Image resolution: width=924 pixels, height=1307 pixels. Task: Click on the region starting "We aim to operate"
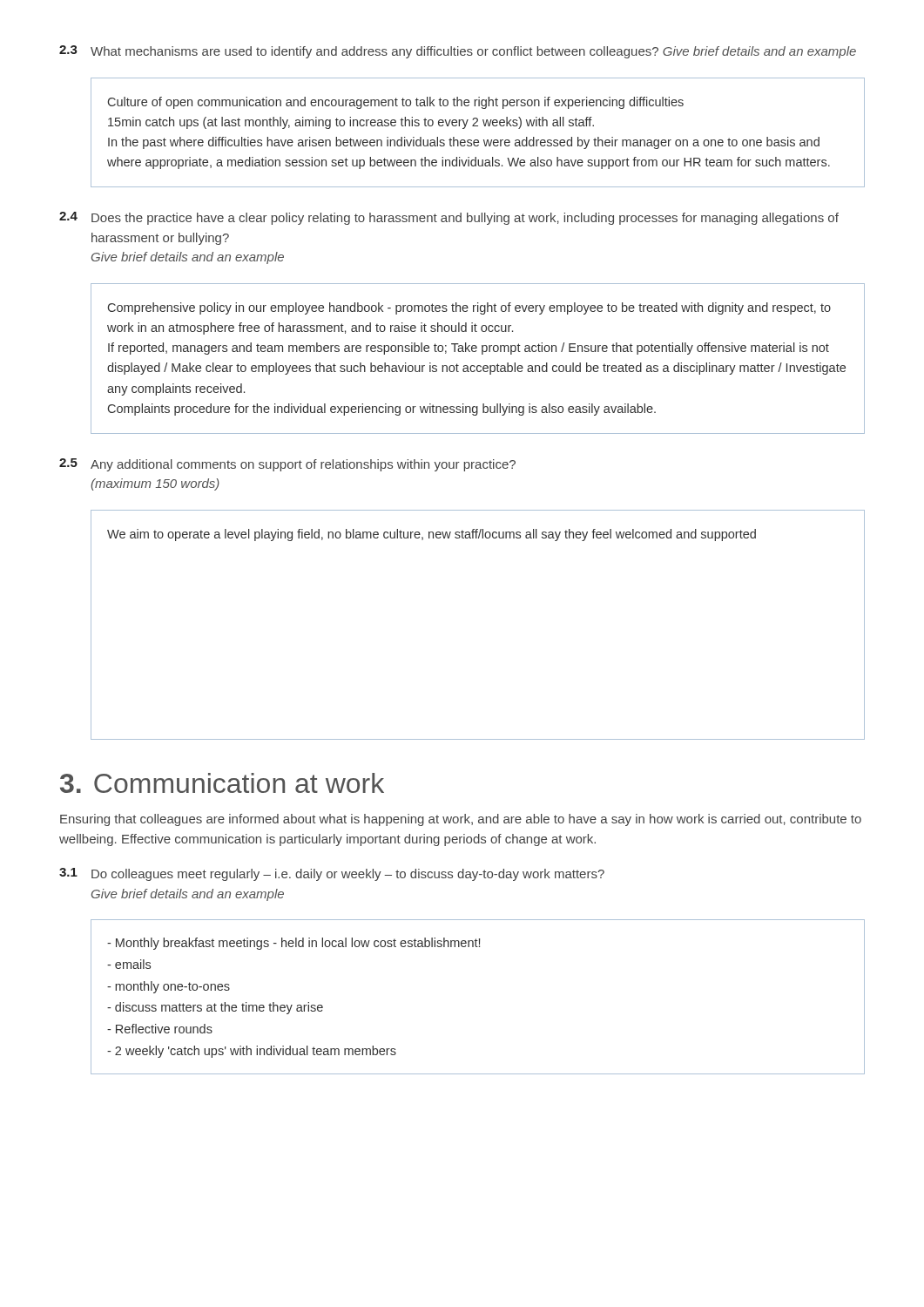pyautogui.click(x=432, y=534)
